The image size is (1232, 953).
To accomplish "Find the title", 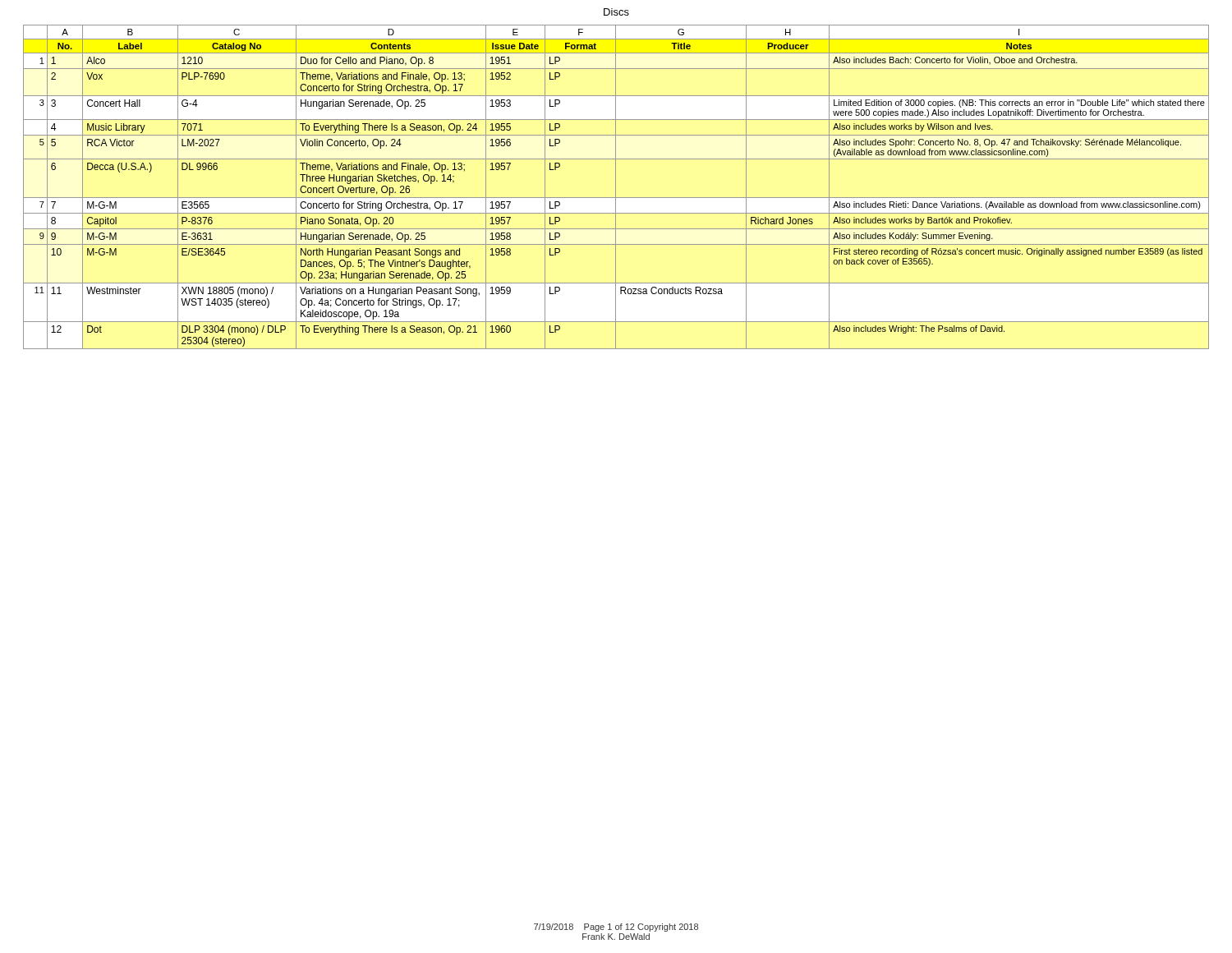I will tap(616, 12).
